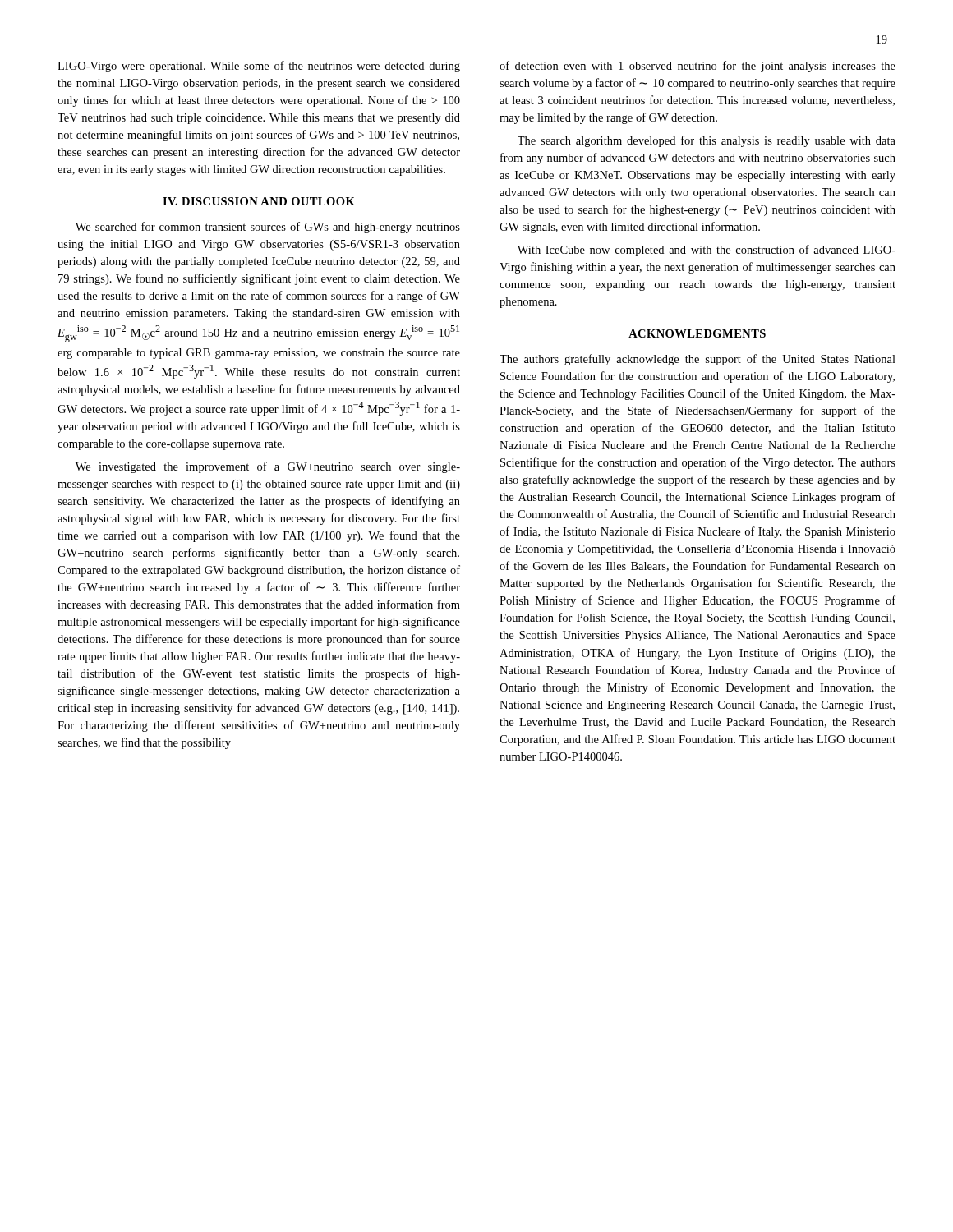Click the passage that begins "We searched for common"

point(259,336)
